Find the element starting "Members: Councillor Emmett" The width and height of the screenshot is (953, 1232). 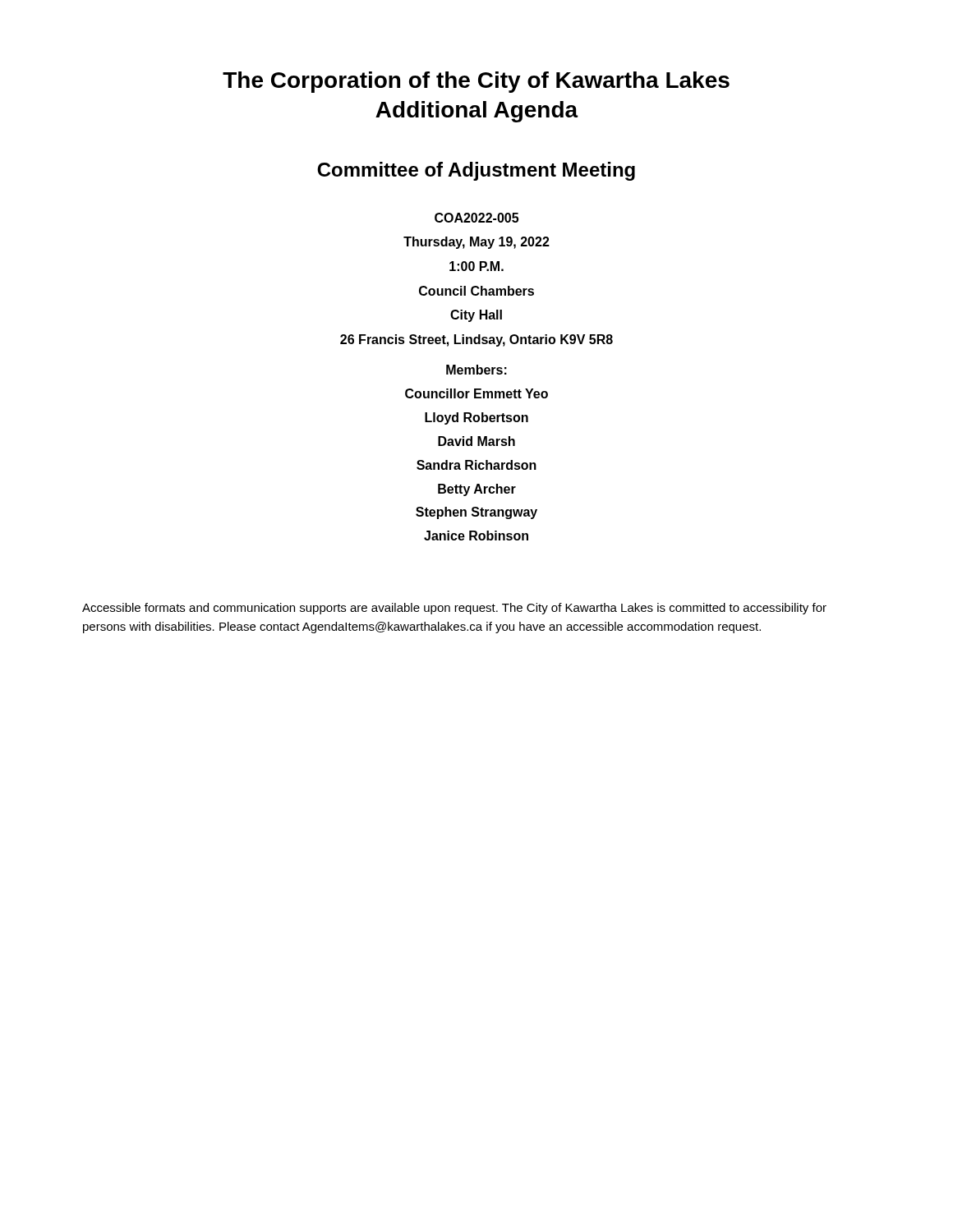coord(476,456)
